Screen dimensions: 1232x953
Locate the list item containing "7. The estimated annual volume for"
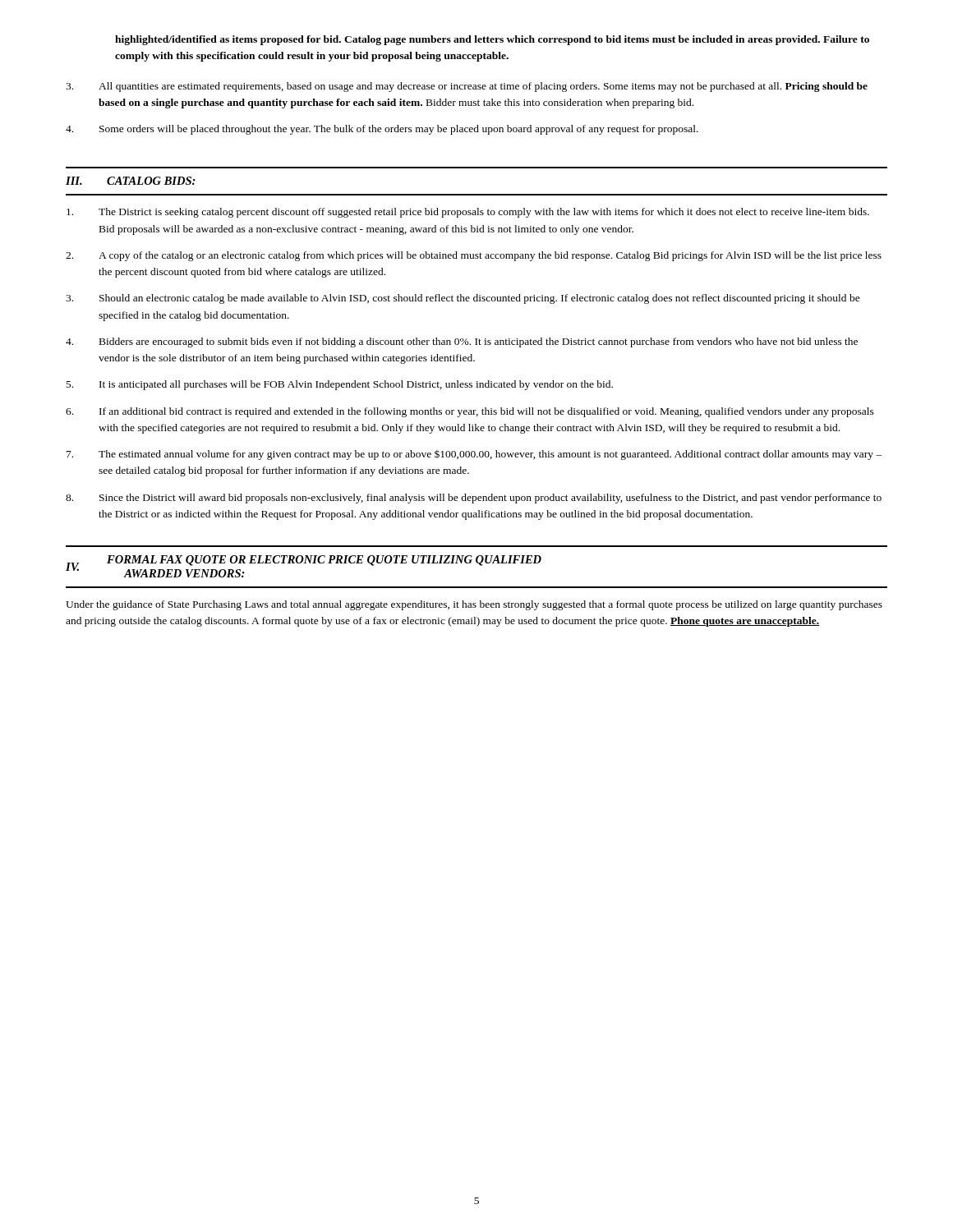(476, 463)
